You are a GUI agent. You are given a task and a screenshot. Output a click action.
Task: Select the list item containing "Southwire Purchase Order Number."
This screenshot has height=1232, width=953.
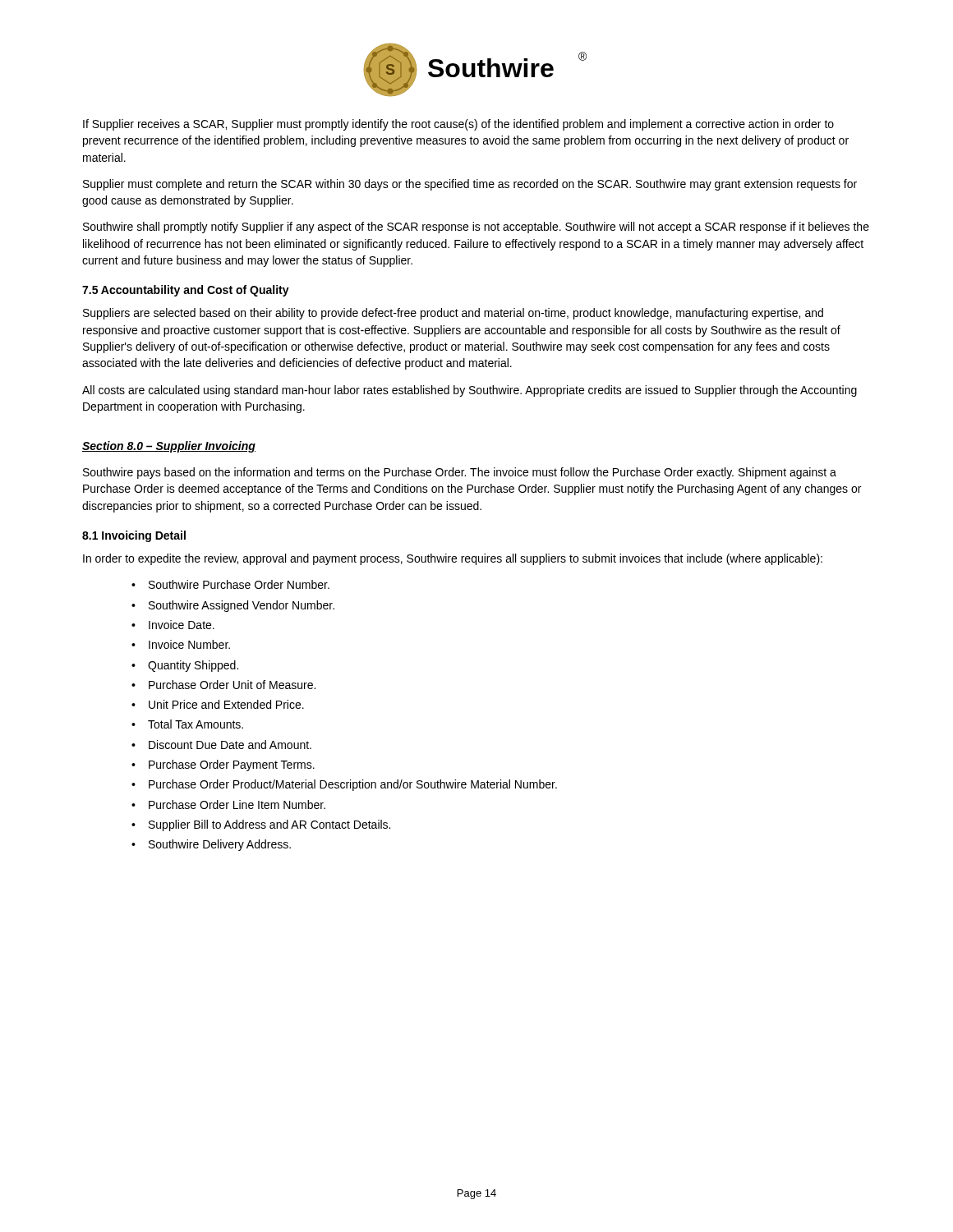pos(239,585)
